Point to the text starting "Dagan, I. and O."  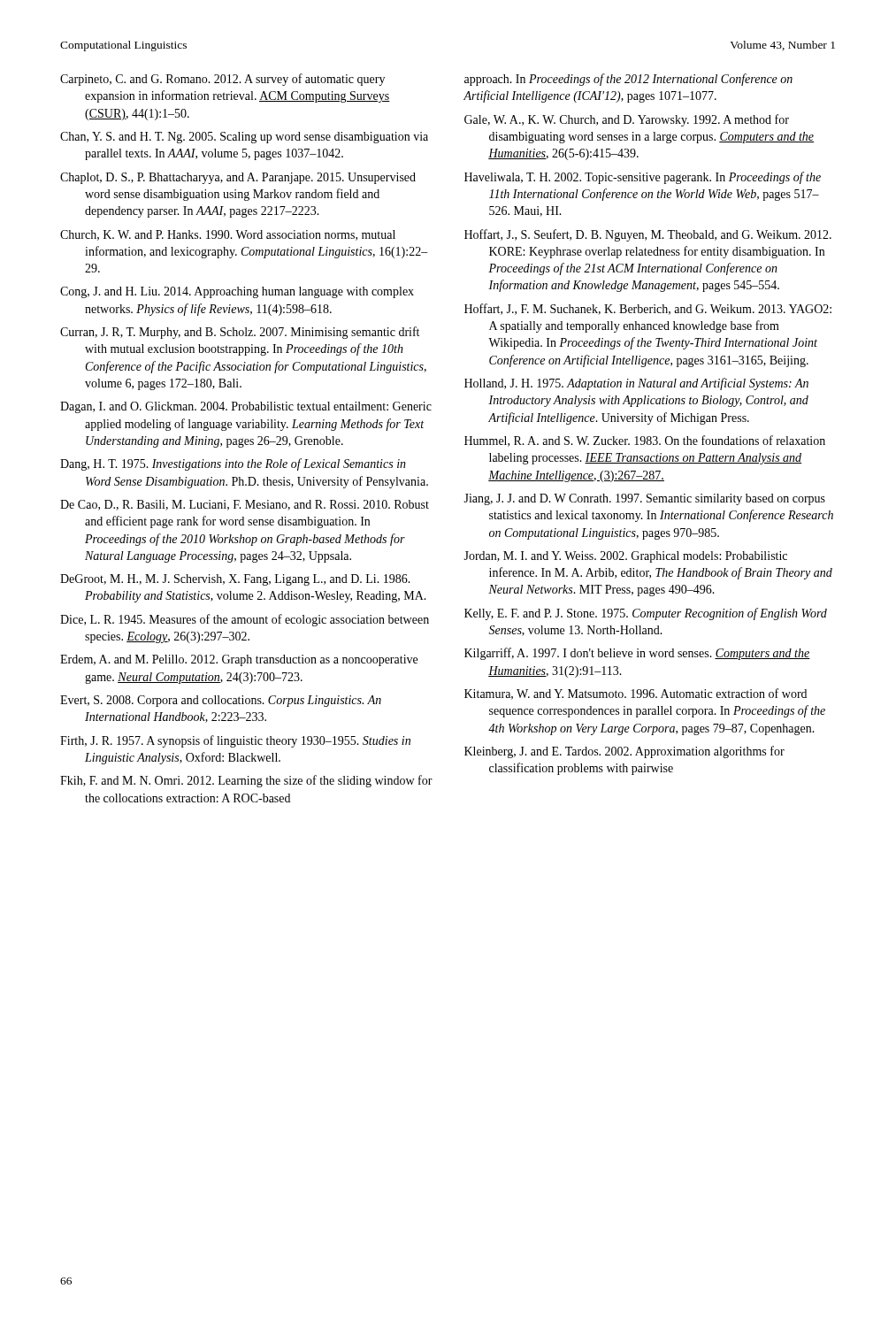[x=246, y=424]
